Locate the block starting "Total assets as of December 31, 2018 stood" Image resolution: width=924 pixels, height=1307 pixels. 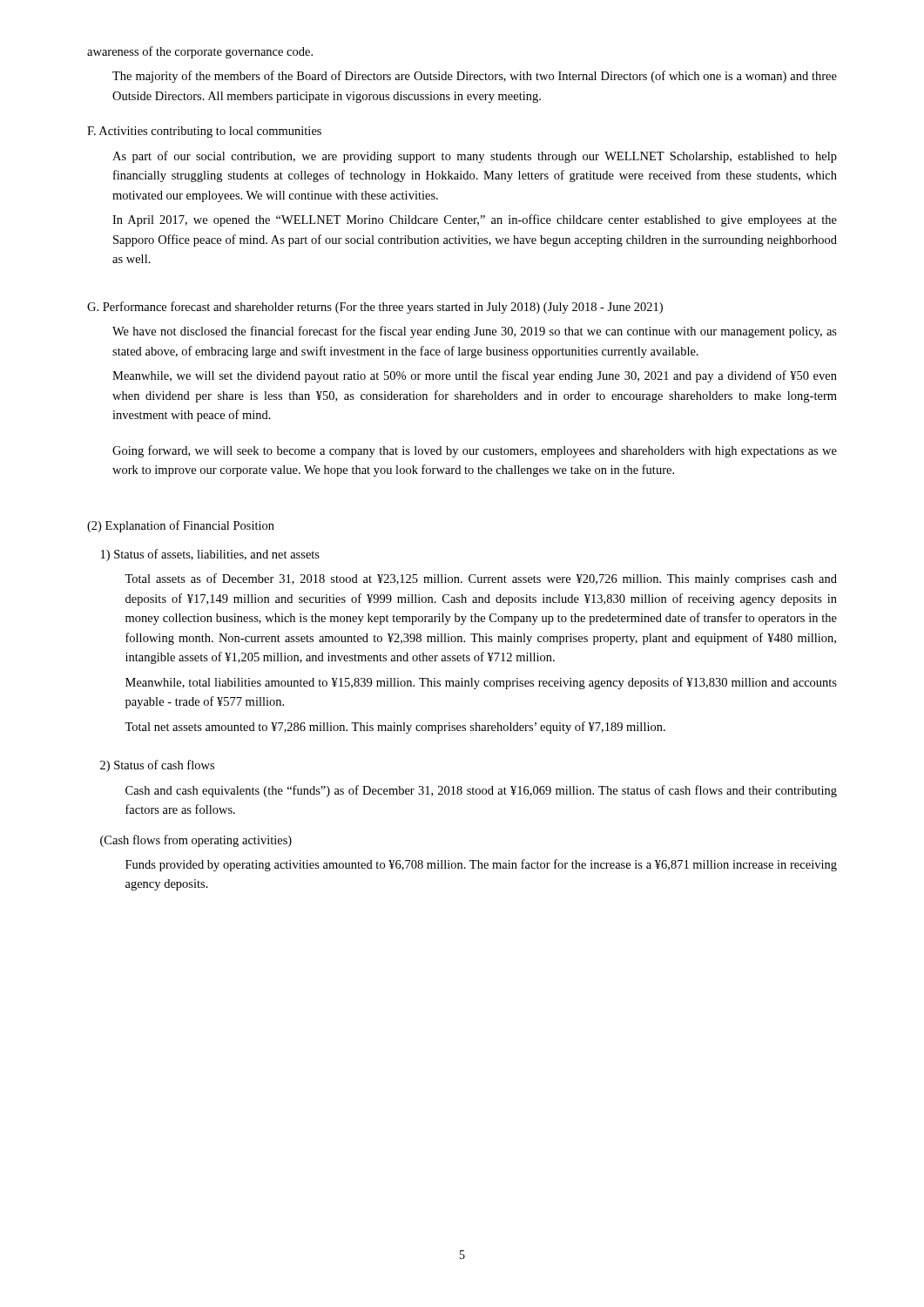coord(481,618)
